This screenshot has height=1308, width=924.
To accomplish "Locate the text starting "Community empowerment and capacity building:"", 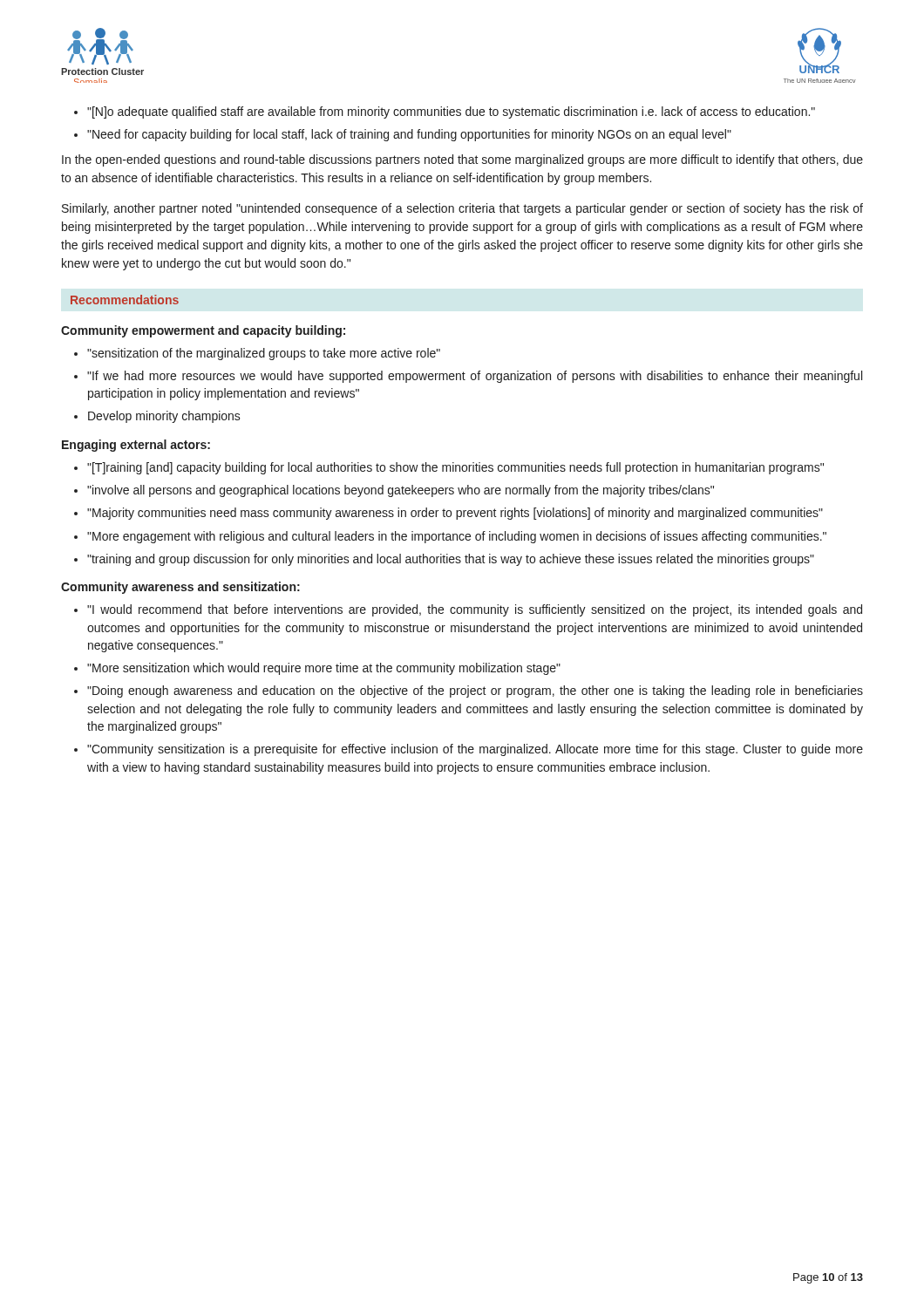I will point(204,330).
